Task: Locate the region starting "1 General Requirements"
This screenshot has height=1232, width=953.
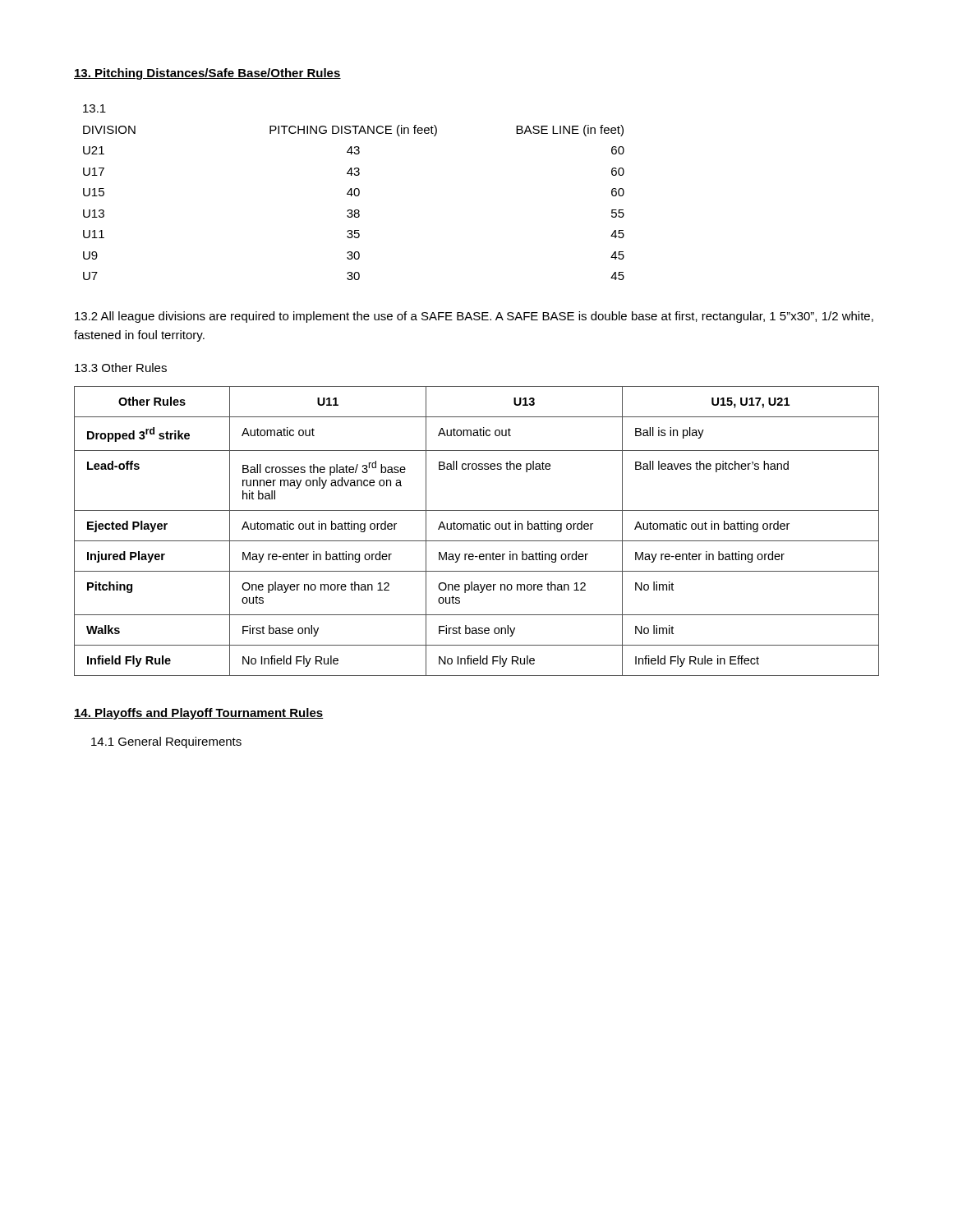Action: [166, 741]
